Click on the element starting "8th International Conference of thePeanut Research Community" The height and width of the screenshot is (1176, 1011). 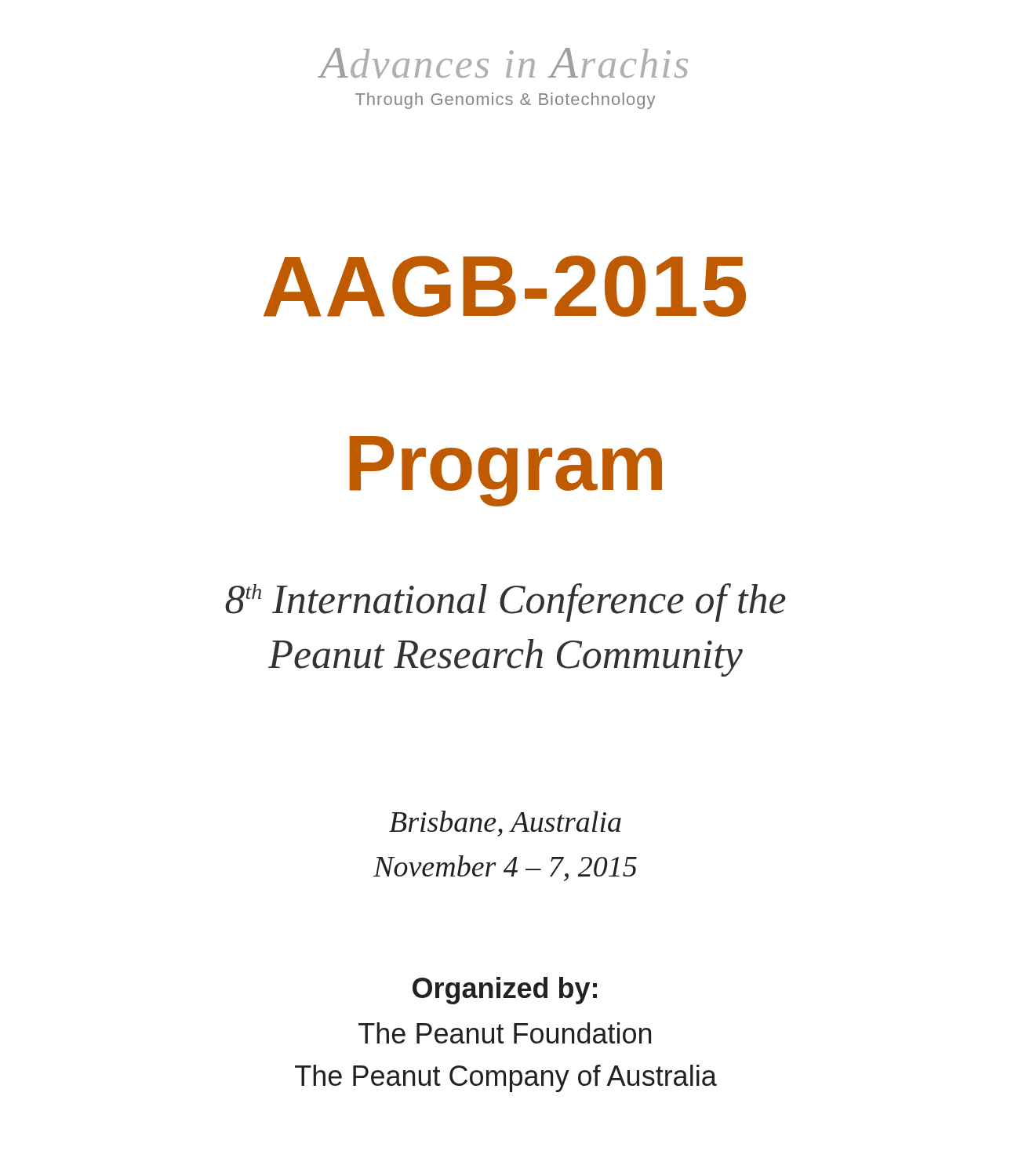tap(505, 627)
